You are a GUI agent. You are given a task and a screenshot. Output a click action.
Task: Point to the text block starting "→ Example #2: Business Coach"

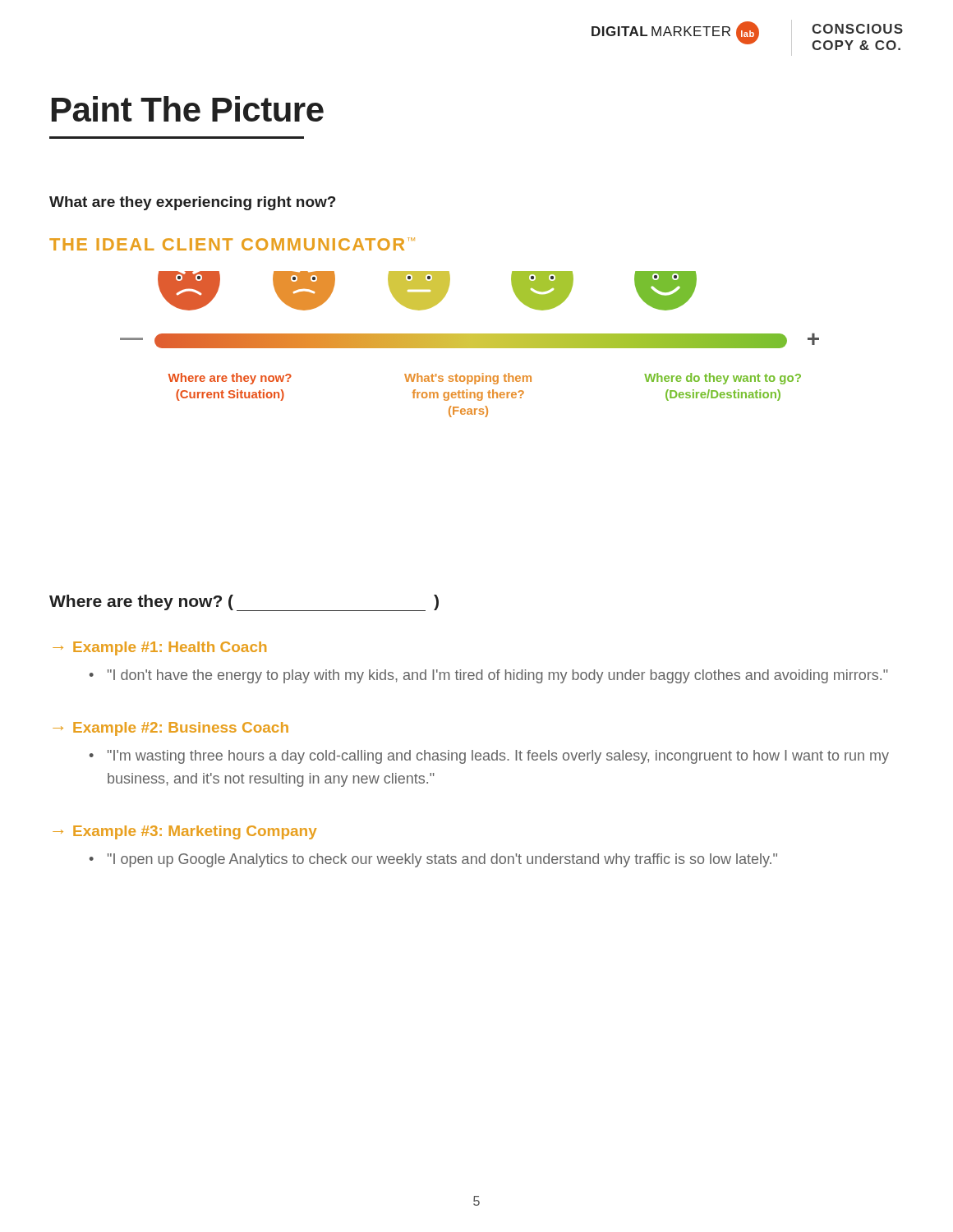coord(169,728)
